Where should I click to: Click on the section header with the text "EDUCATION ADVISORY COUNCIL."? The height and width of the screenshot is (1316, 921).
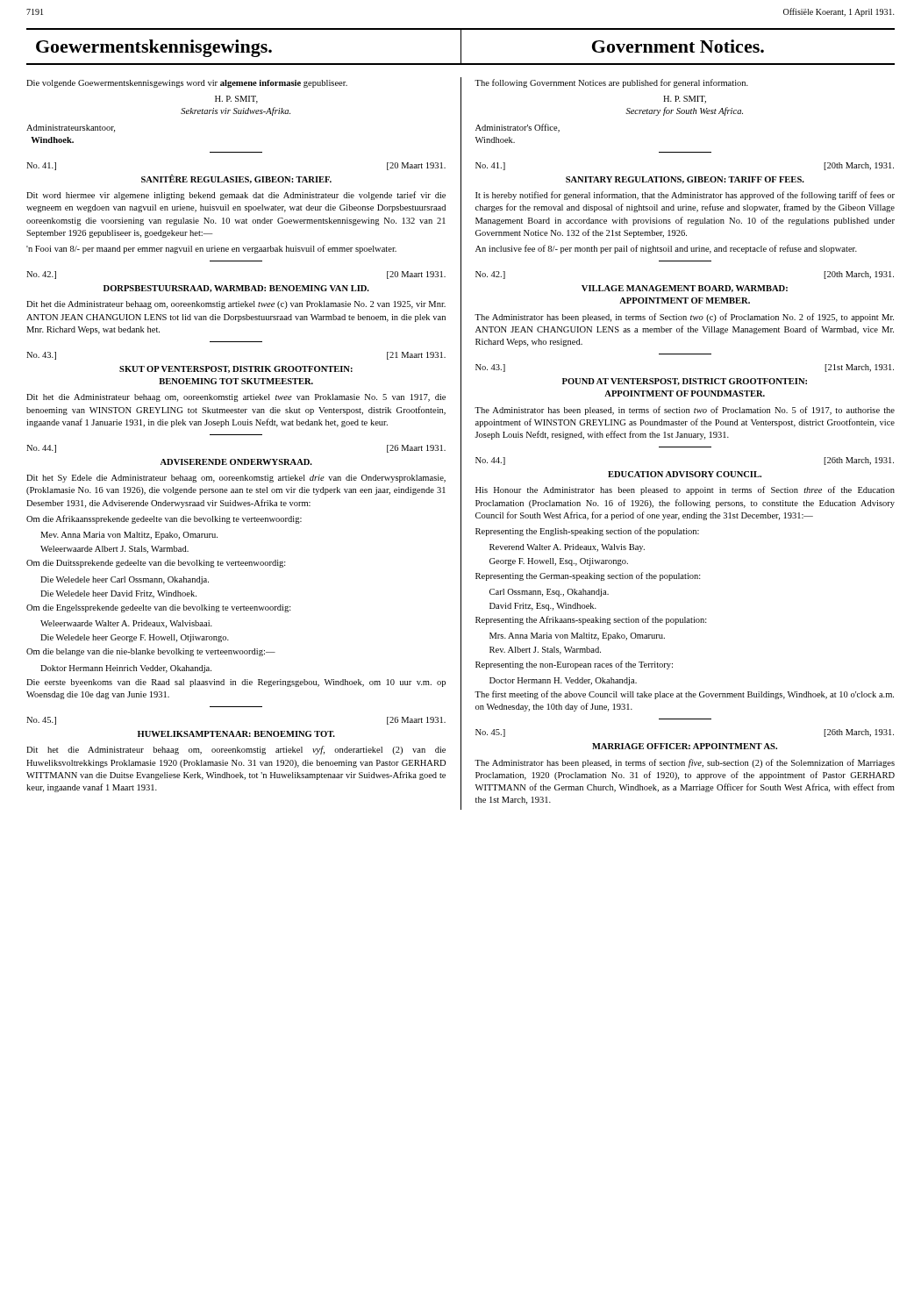[685, 474]
